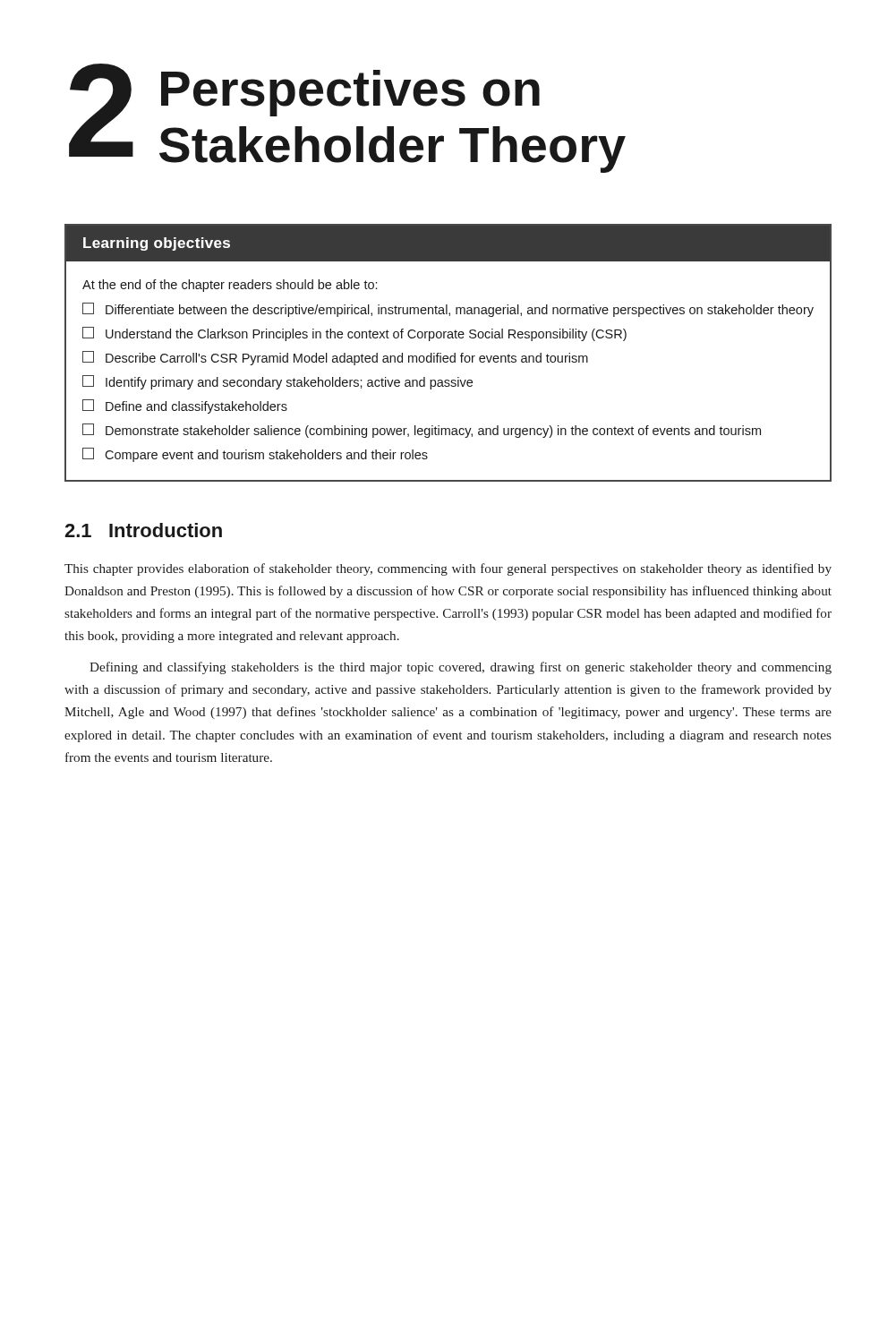896x1343 pixels.
Task: Where is the passage that starts "Identify primary and"?
Action: click(448, 382)
